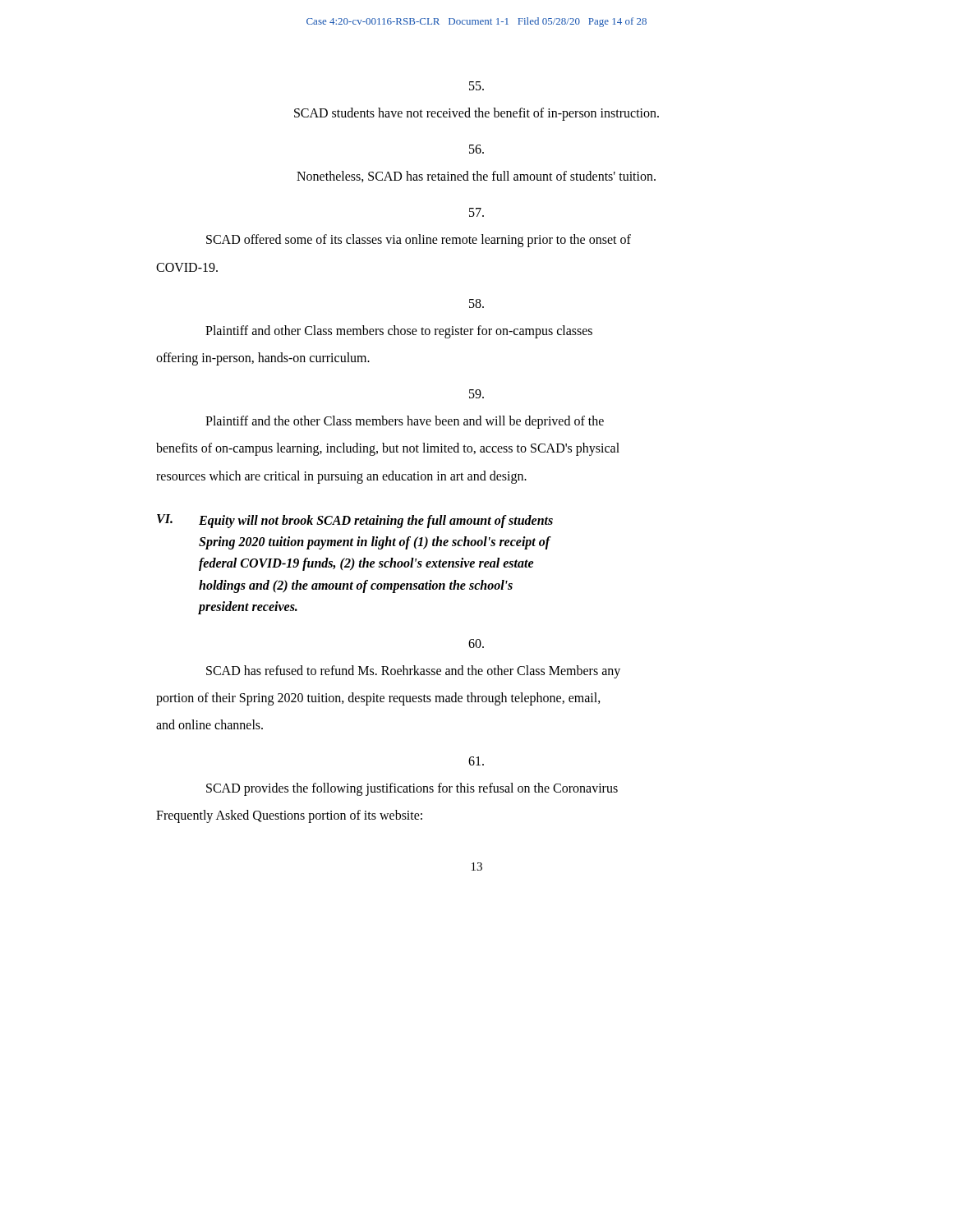Navigate to the text block starting "offering in-person, hands-on curriculum."
Image resolution: width=953 pixels, height=1232 pixels.
[263, 358]
